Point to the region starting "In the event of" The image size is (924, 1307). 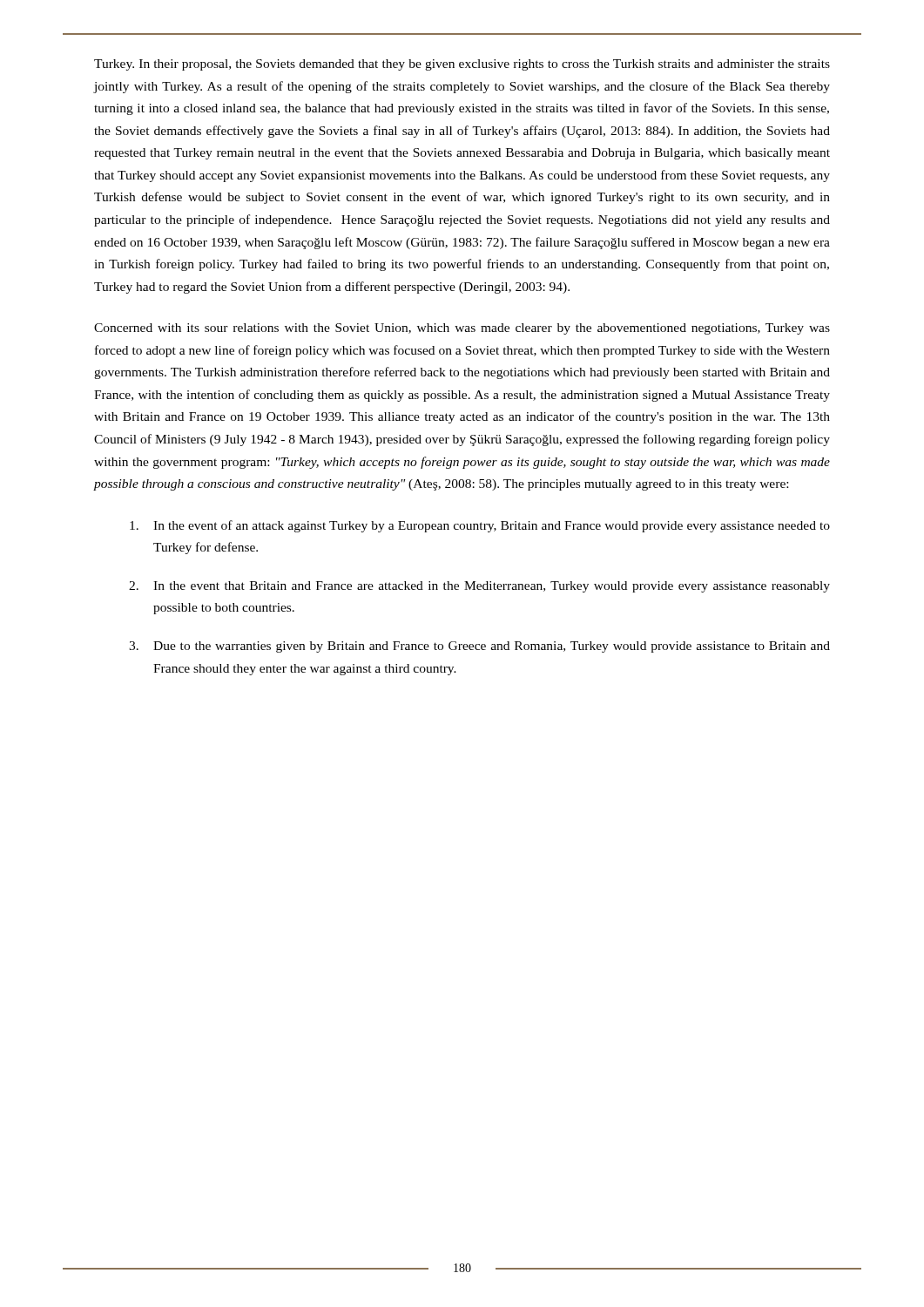(x=479, y=536)
